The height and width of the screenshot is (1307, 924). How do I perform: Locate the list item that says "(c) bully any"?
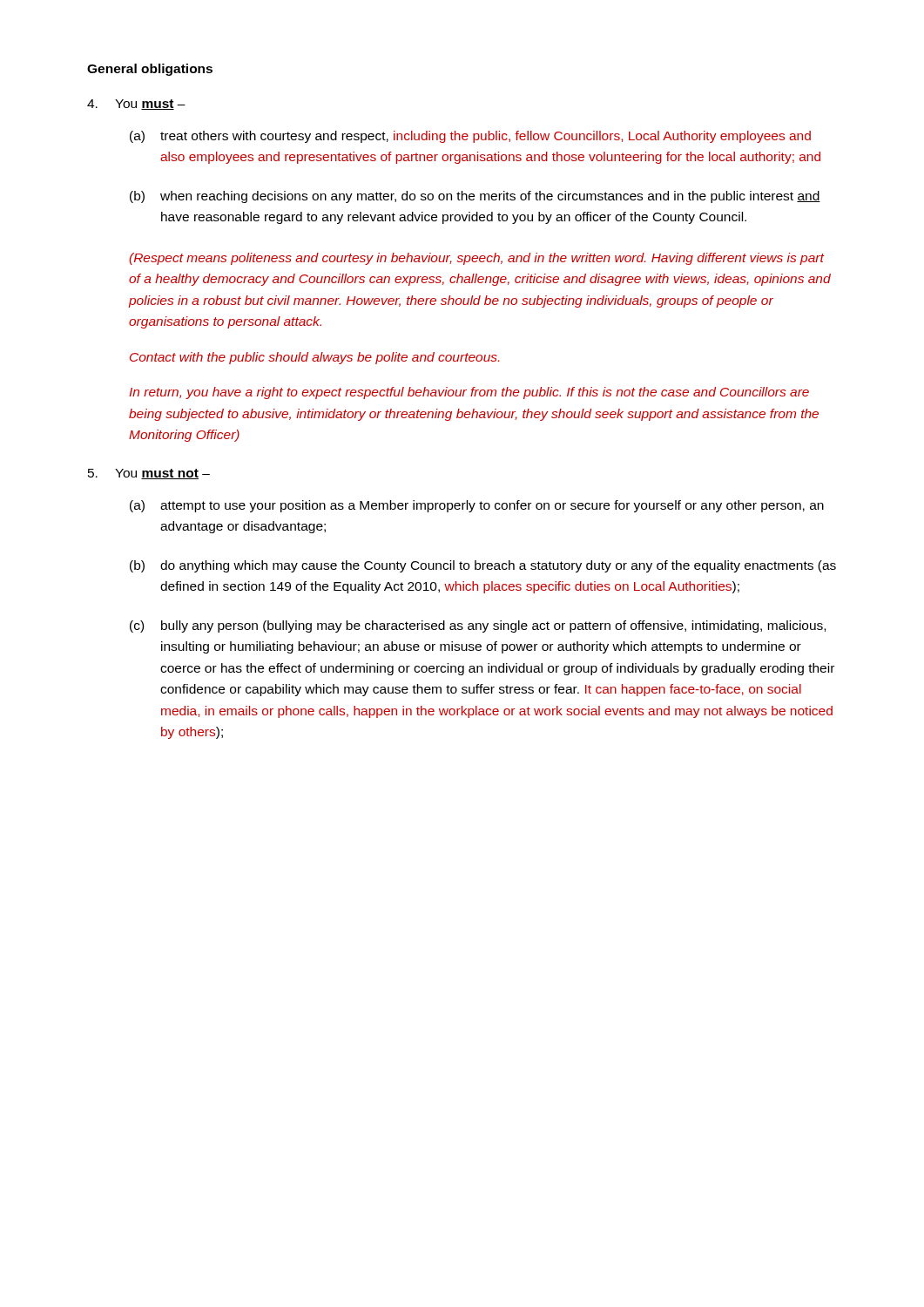point(483,679)
